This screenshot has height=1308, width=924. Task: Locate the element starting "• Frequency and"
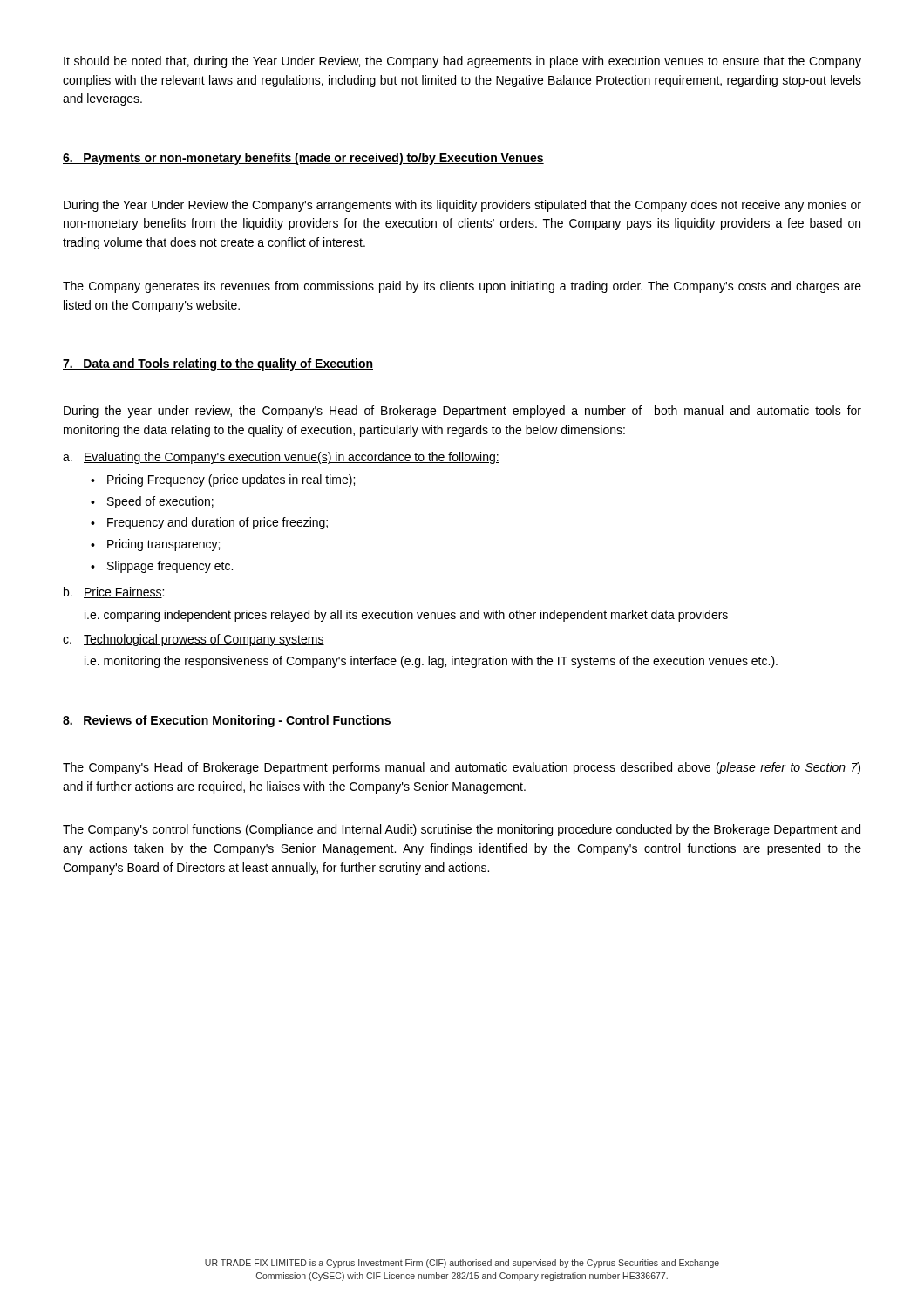[x=210, y=524]
